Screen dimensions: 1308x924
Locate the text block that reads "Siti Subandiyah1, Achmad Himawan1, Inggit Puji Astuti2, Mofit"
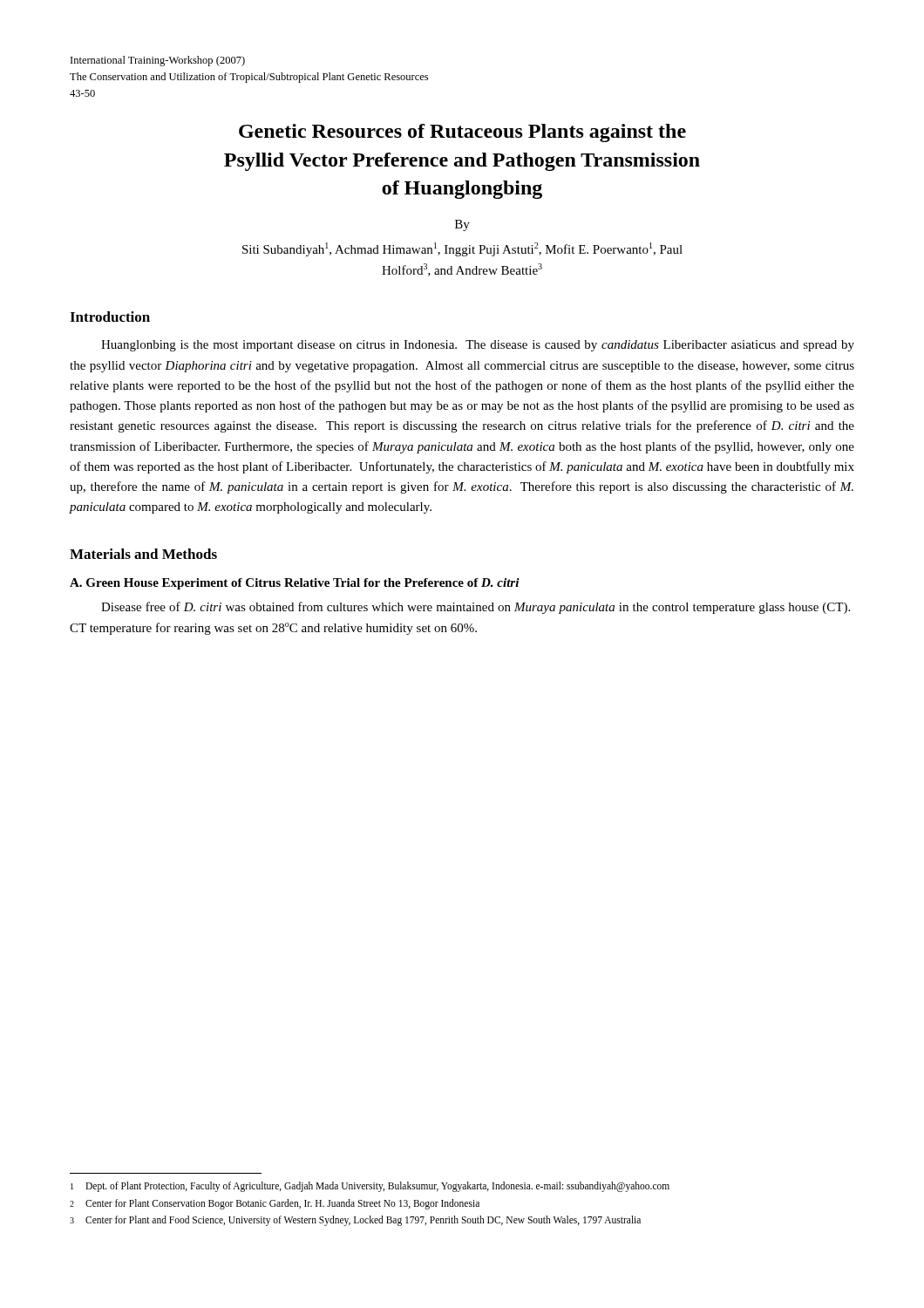(462, 259)
